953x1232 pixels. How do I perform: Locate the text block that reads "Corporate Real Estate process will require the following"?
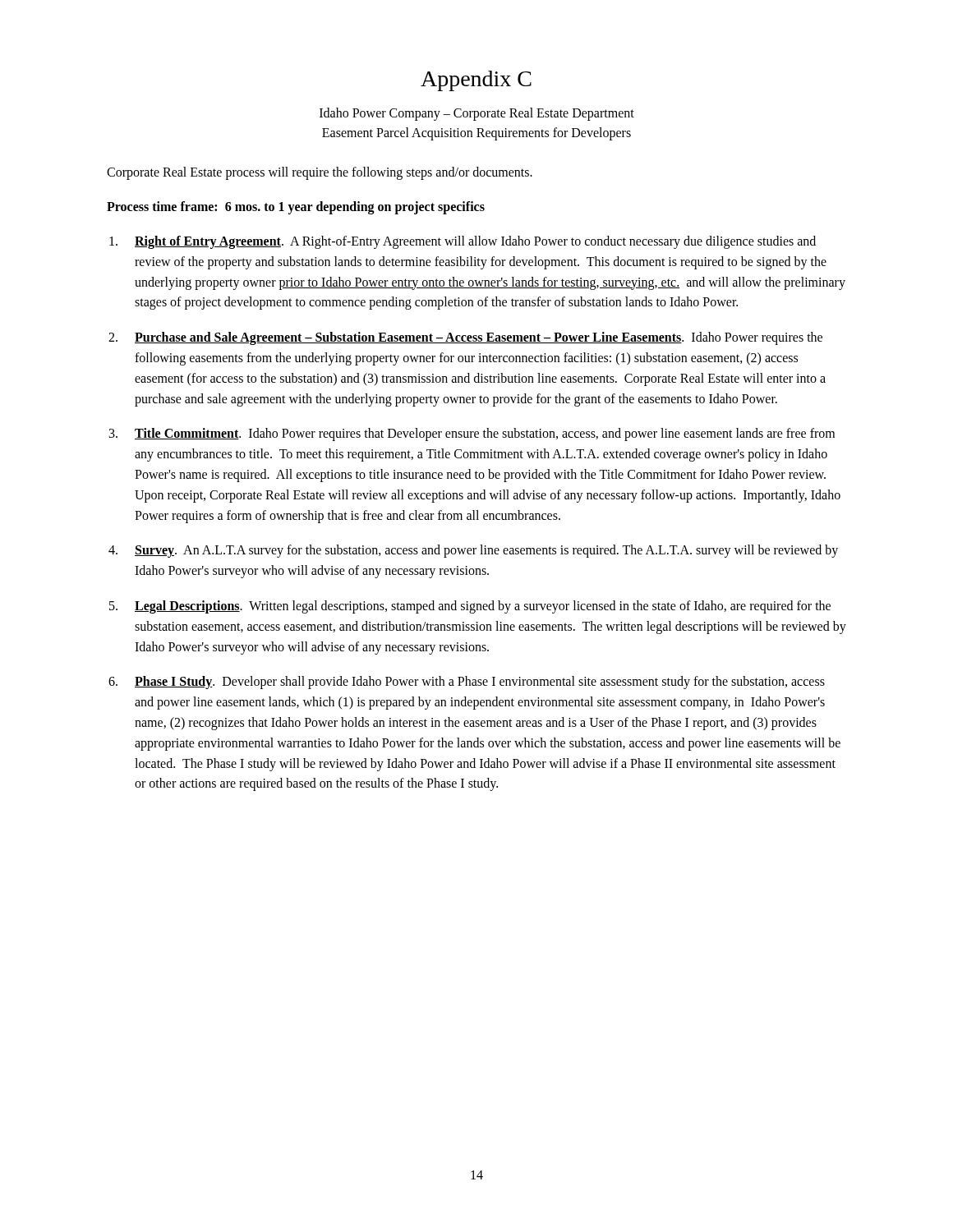point(320,172)
